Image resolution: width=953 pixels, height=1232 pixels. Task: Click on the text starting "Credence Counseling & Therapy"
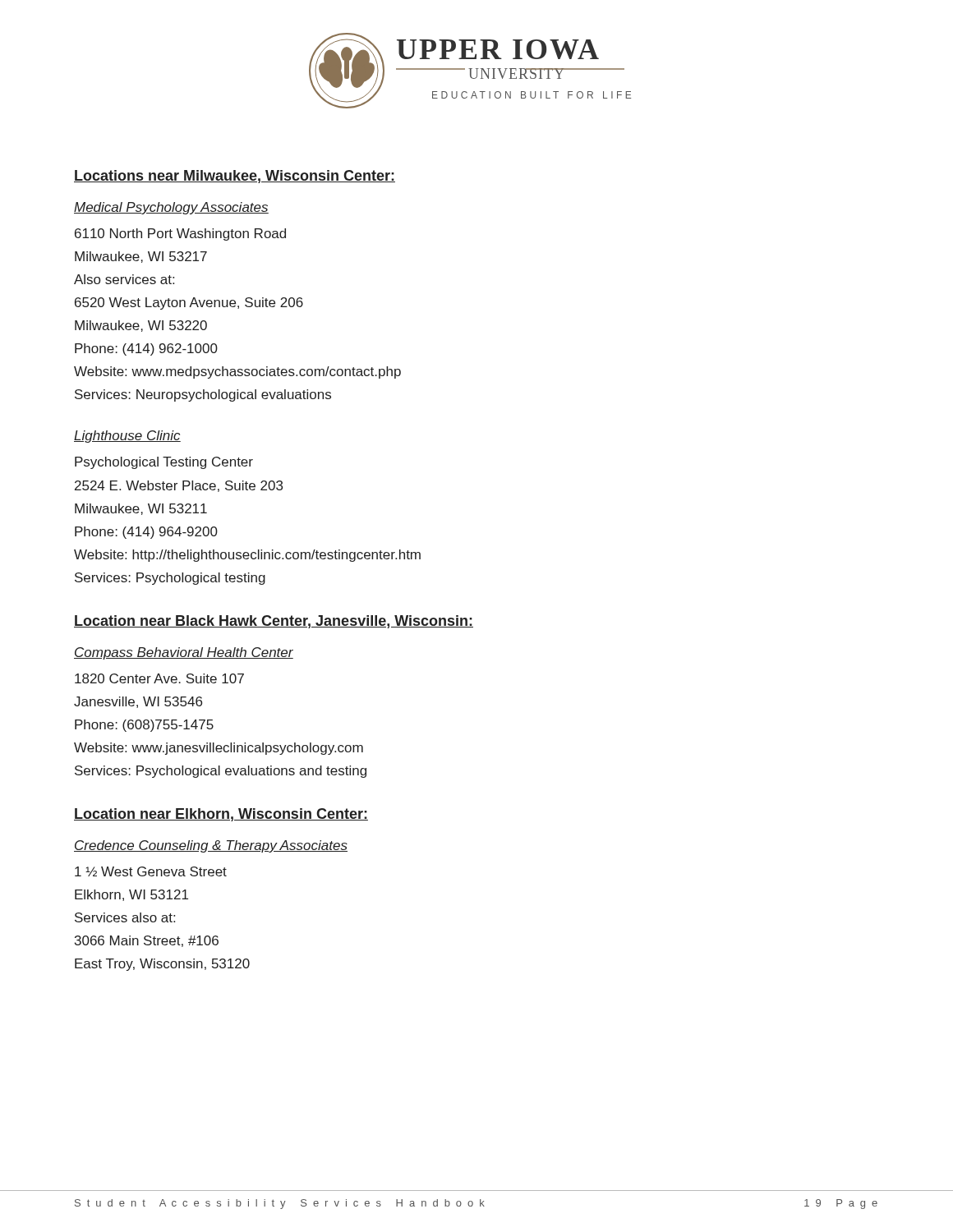point(211,846)
